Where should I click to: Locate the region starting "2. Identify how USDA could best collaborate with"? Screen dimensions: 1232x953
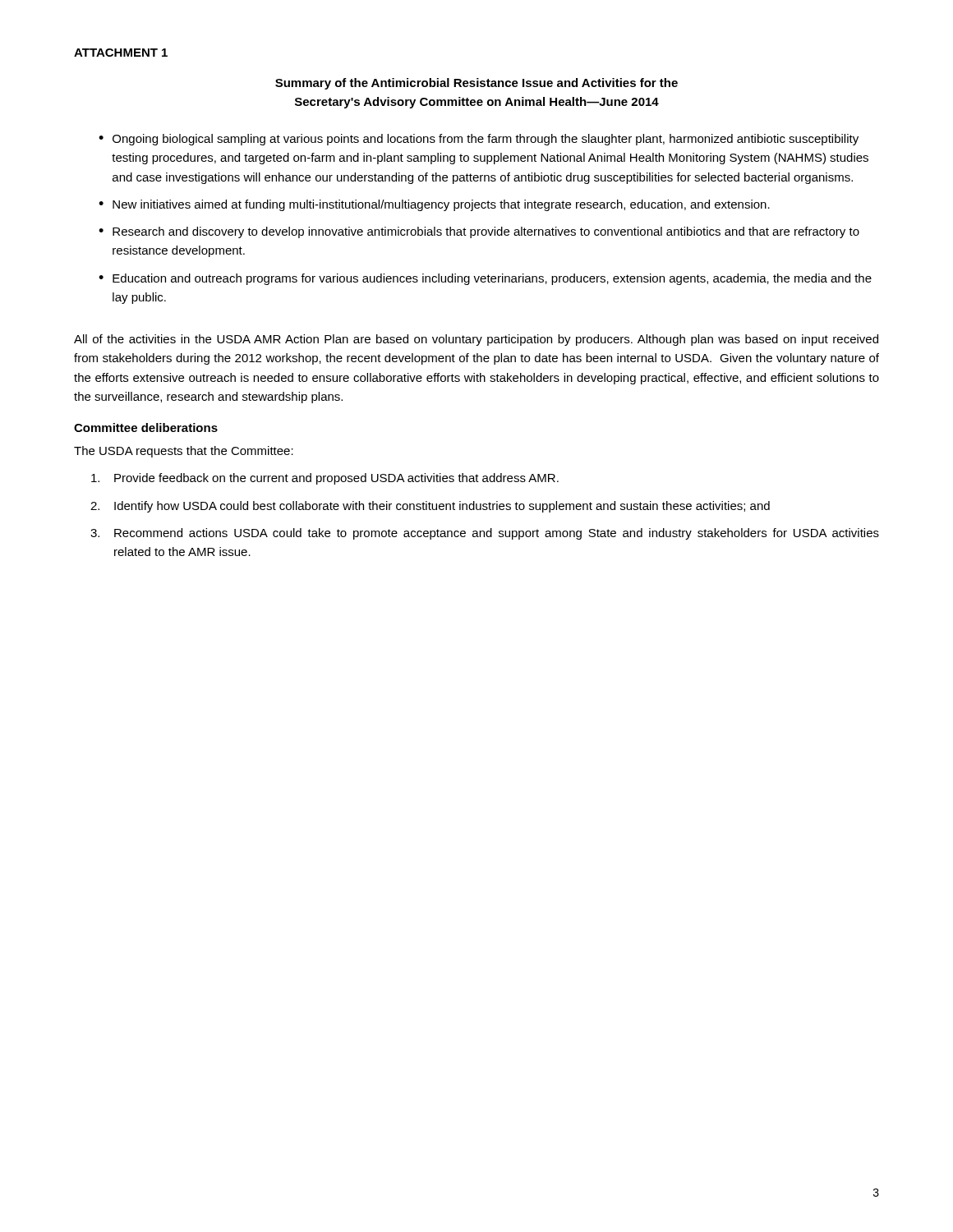[x=430, y=505]
